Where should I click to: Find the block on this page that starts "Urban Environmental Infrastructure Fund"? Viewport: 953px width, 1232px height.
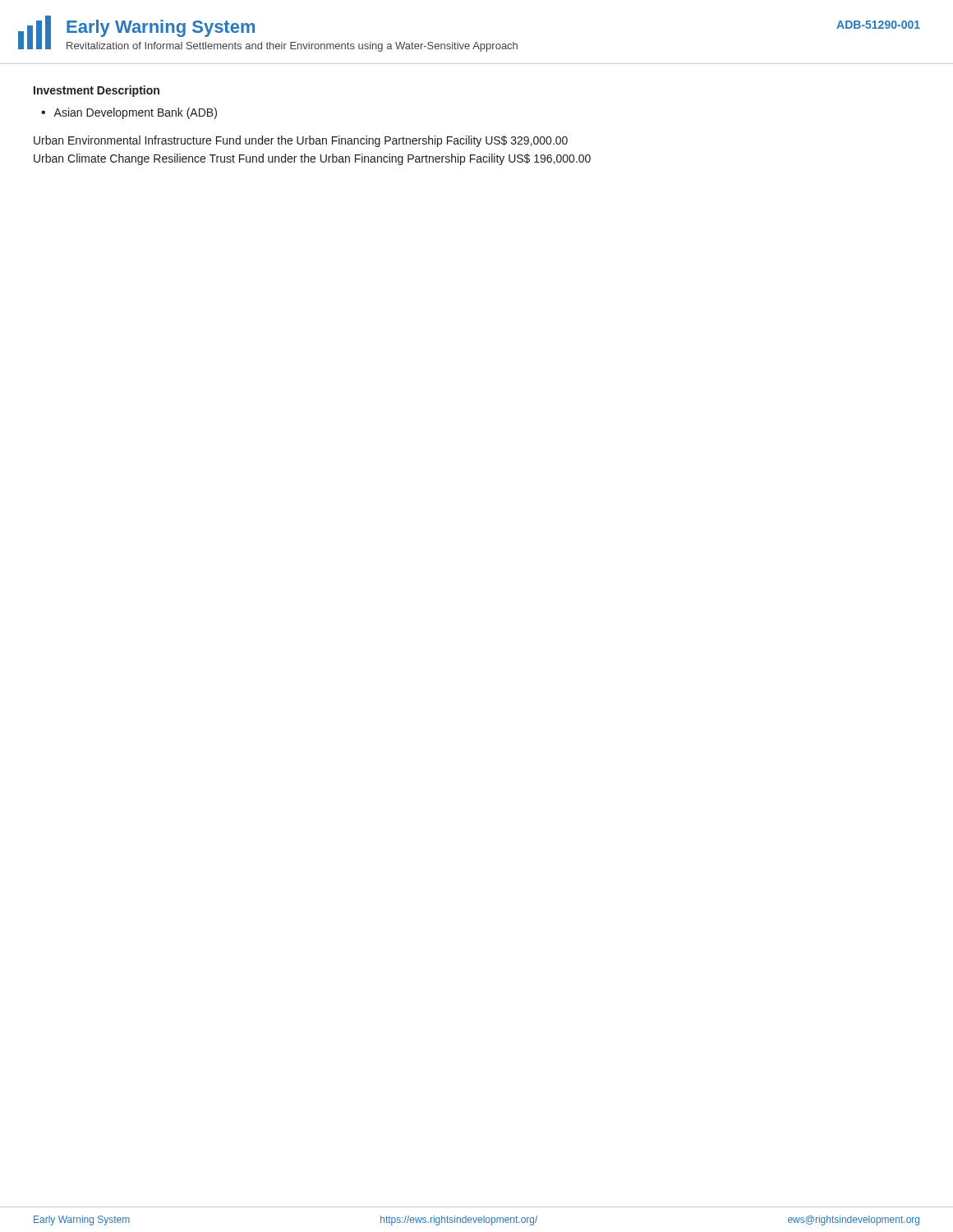tap(312, 150)
